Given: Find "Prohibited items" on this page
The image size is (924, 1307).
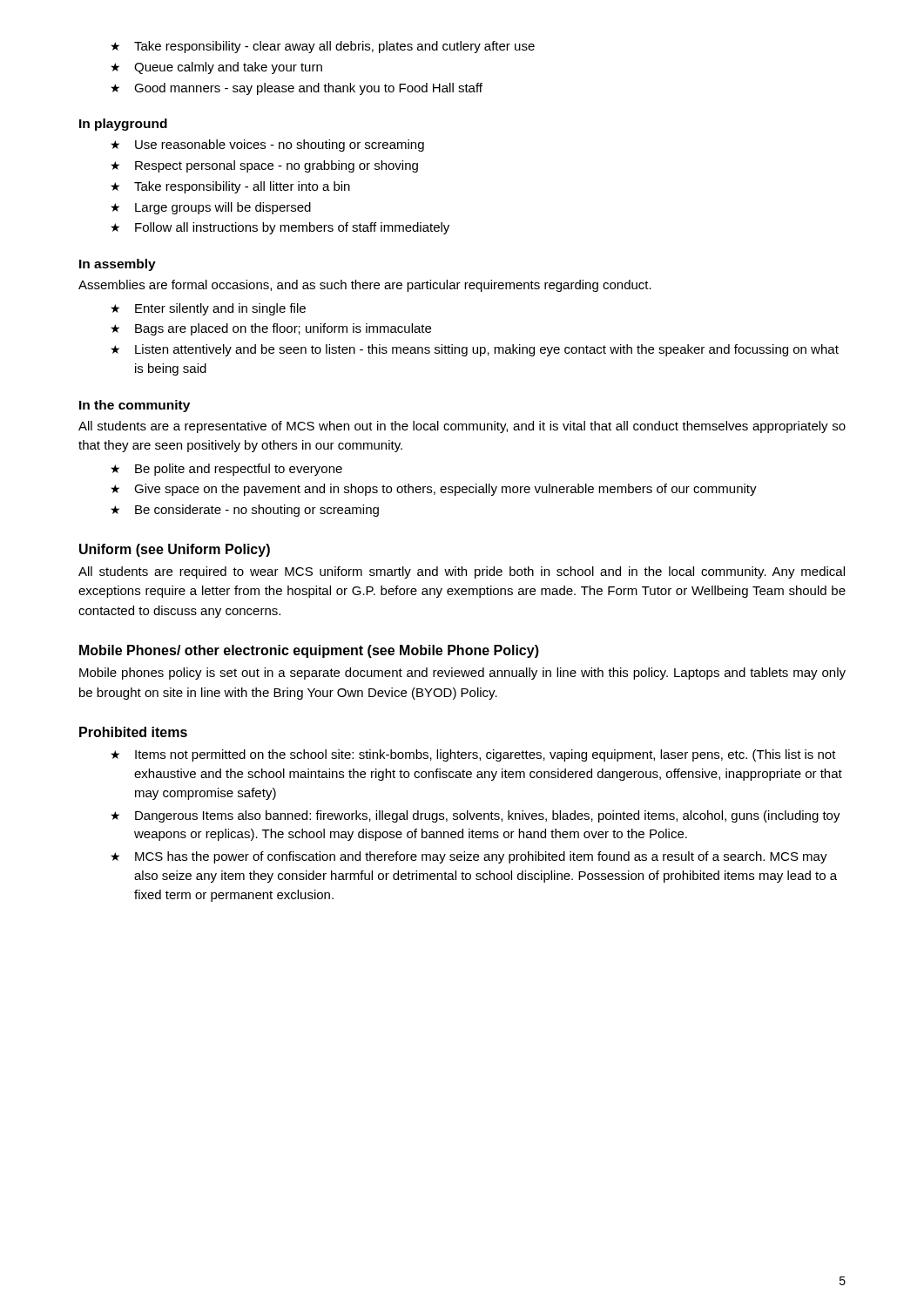Looking at the screenshot, I should tap(133, 733).
